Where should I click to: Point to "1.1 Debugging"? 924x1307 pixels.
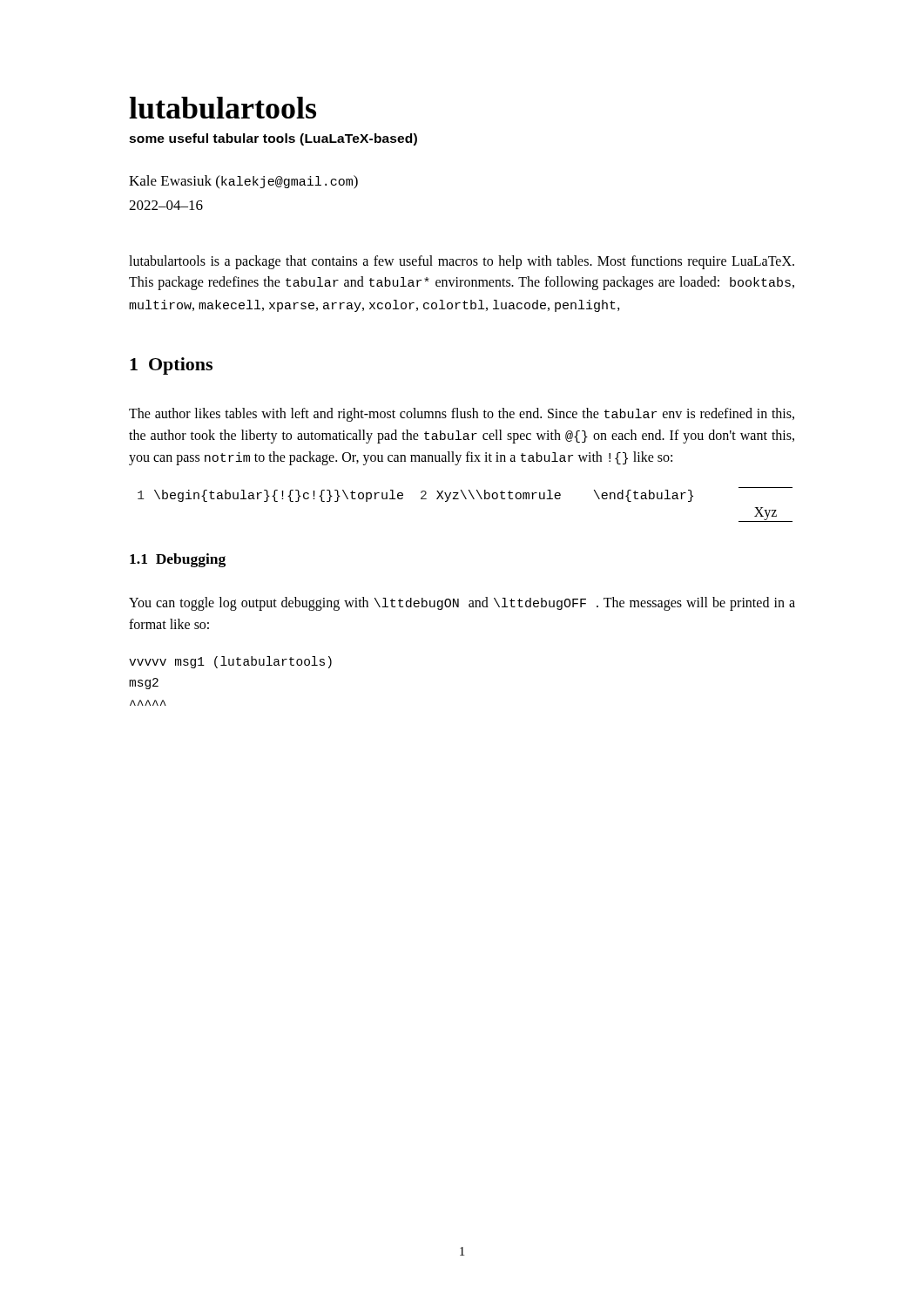pos(177,559)
